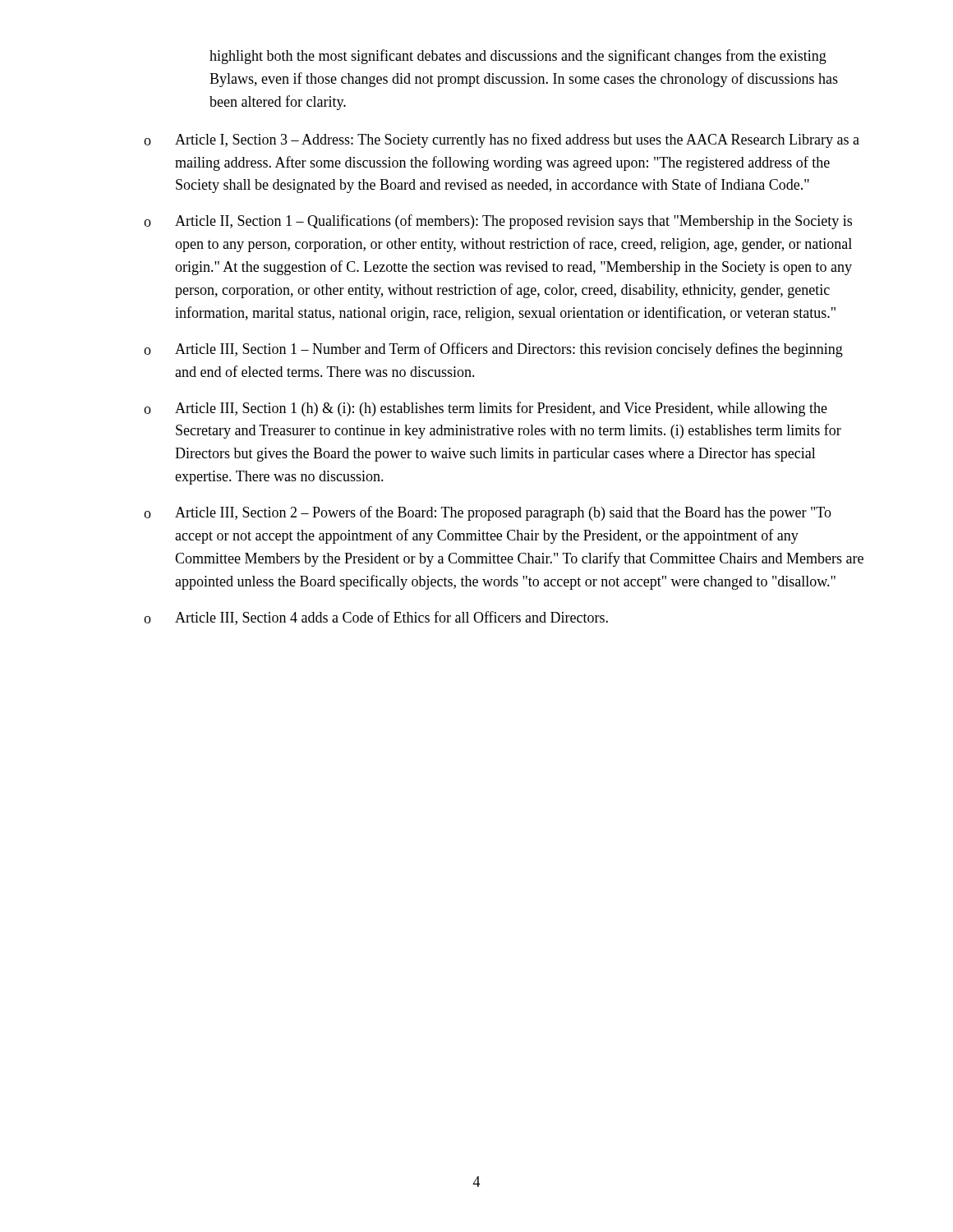Locate the text starting "highlight both the most"
This screenshot has height=1232, width=953.
pyautogui.click(x=524, y=79)
